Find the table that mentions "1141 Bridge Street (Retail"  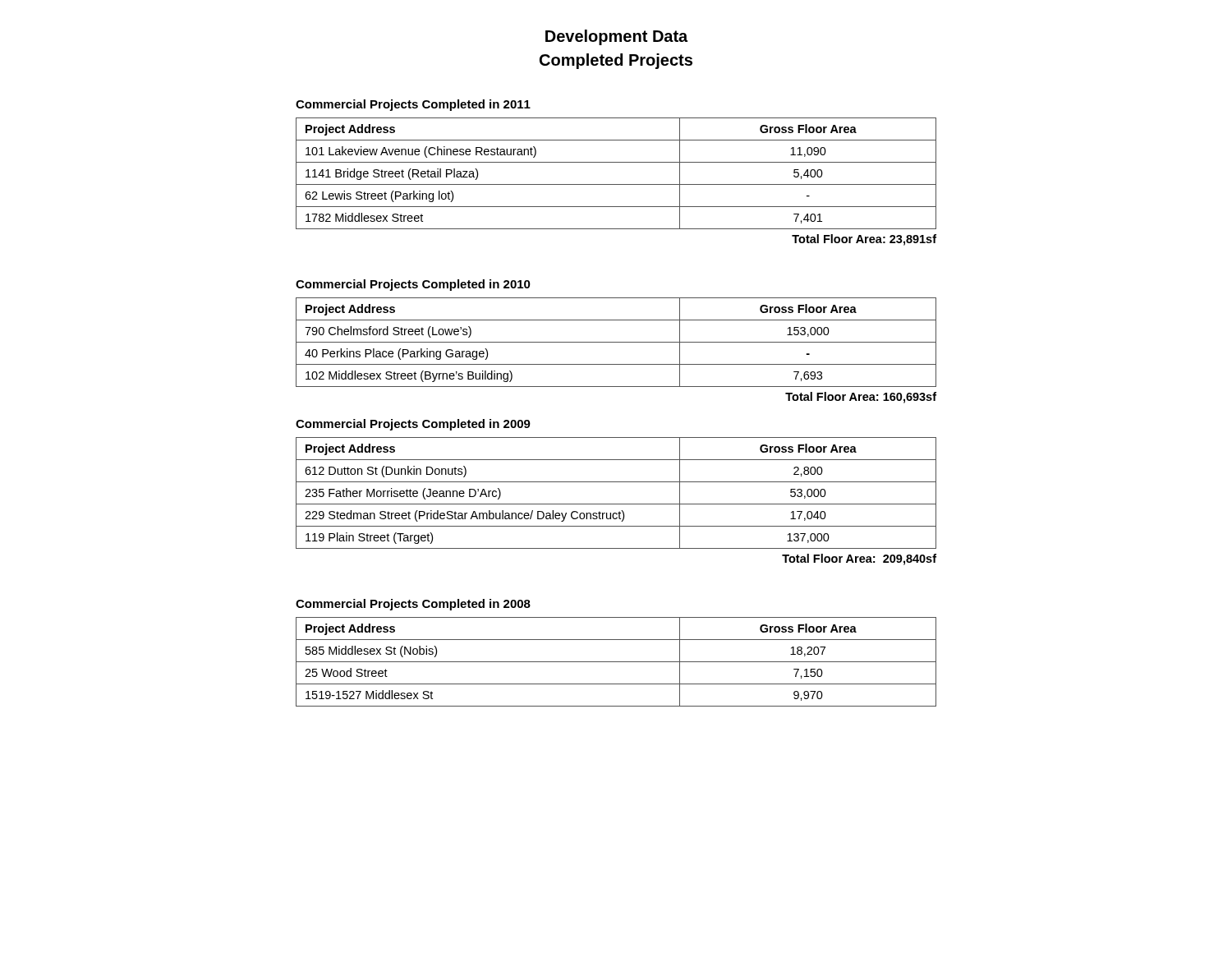616,173
